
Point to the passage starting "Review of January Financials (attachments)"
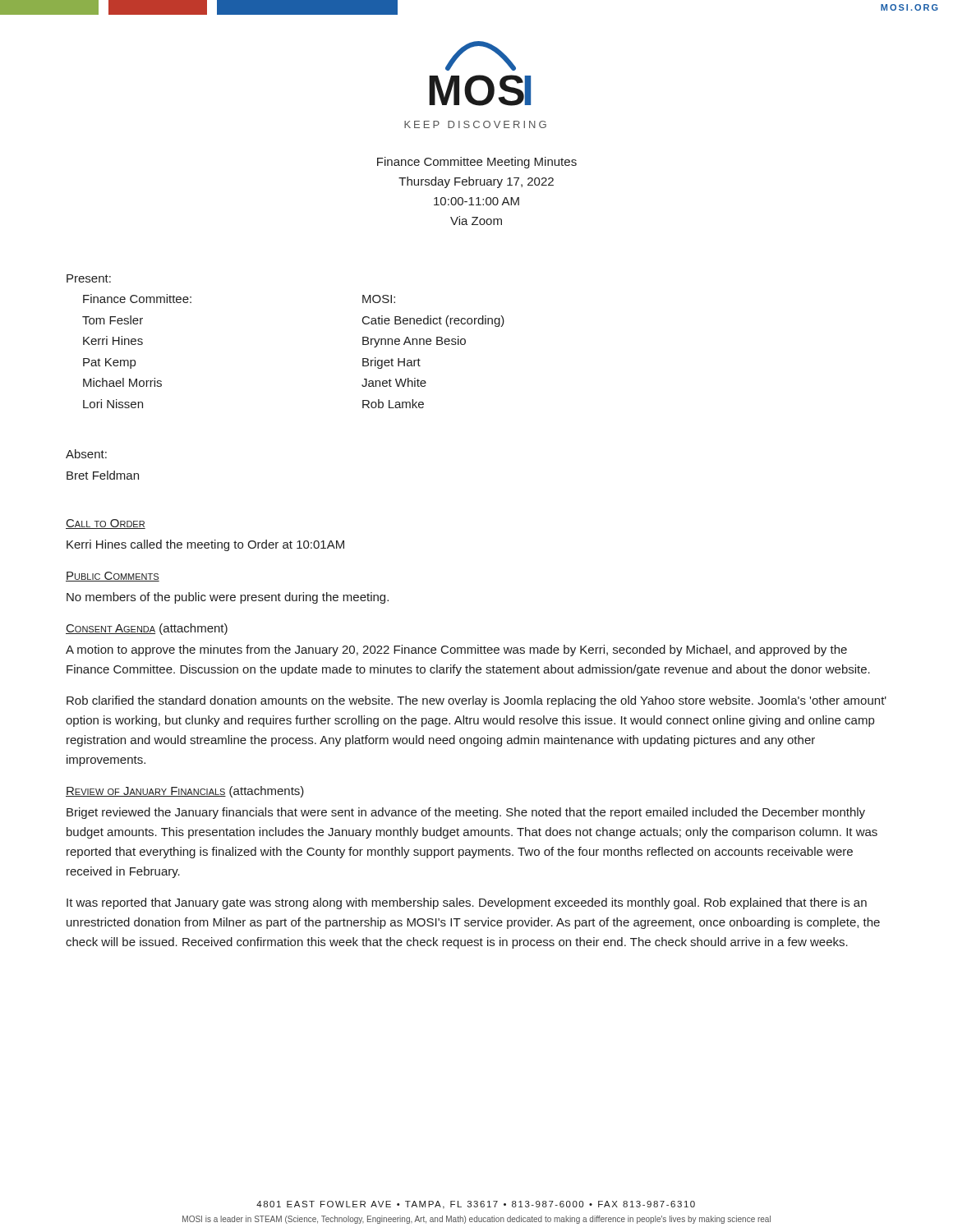pos(185,791)
